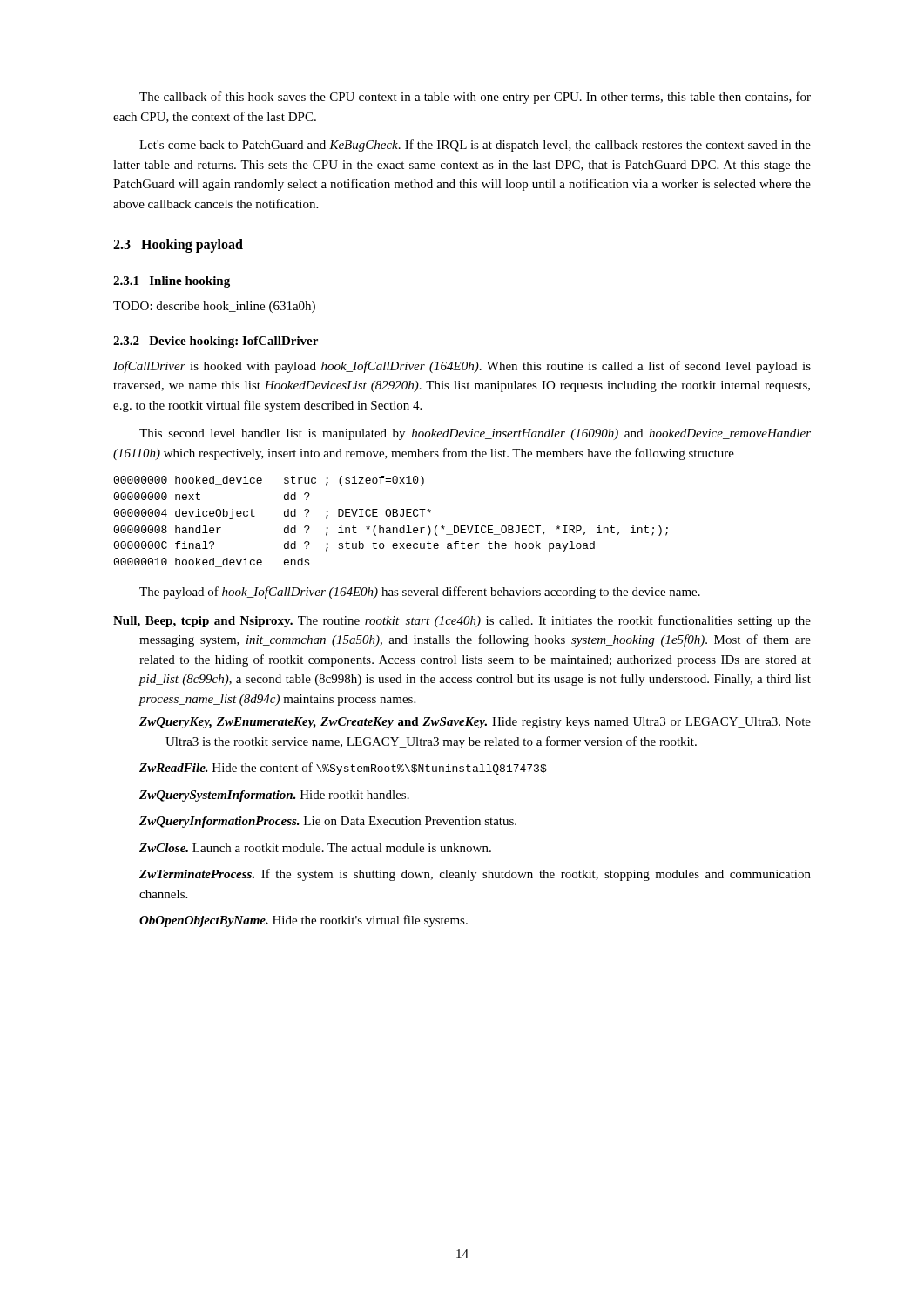Viewport: 924px width, 1307px height.
Task: Click on the list item that reads "ZwReadFile. Hide the content"
Action: point(462,768)
